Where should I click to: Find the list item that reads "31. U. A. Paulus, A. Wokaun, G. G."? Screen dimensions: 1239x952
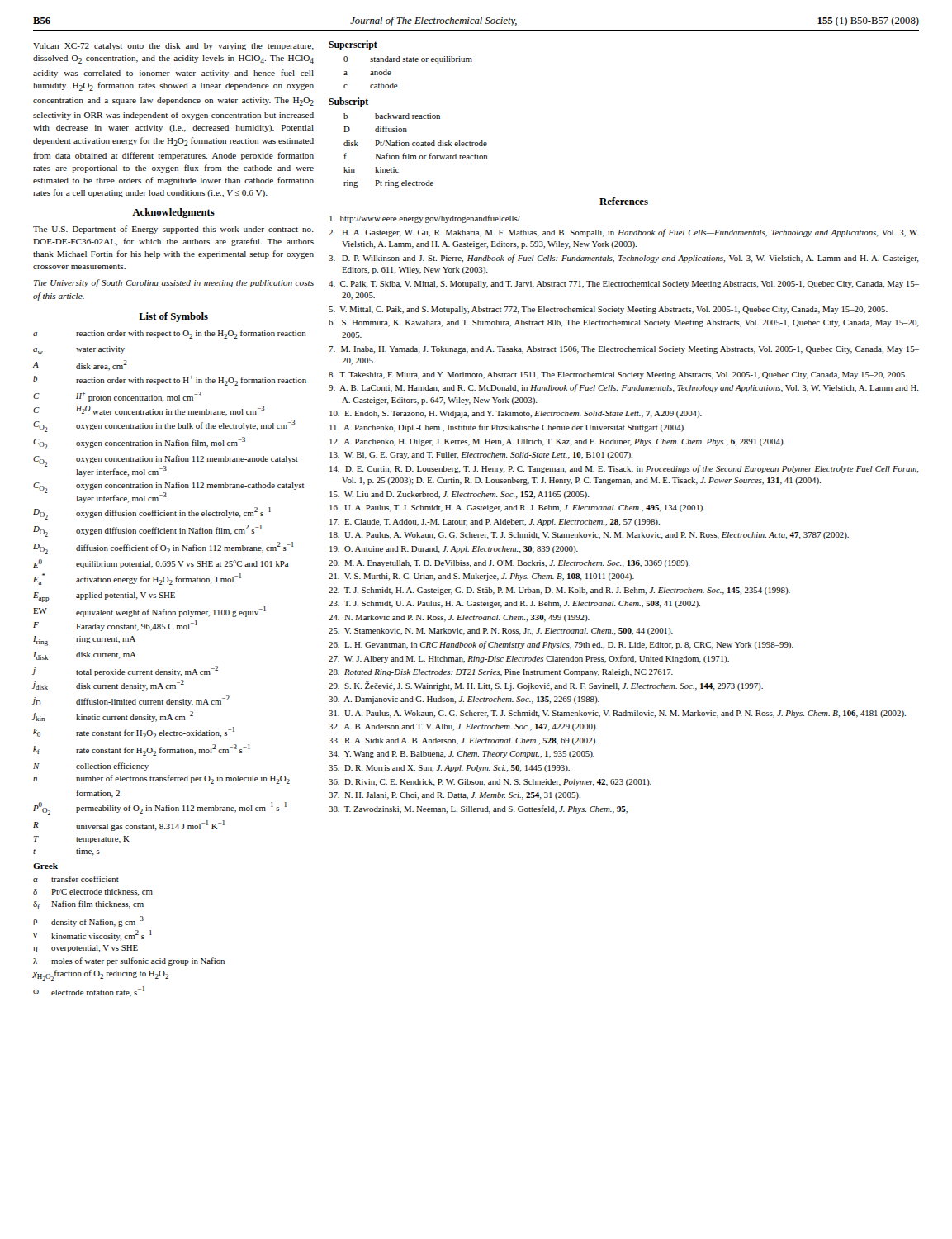(617, 713)
